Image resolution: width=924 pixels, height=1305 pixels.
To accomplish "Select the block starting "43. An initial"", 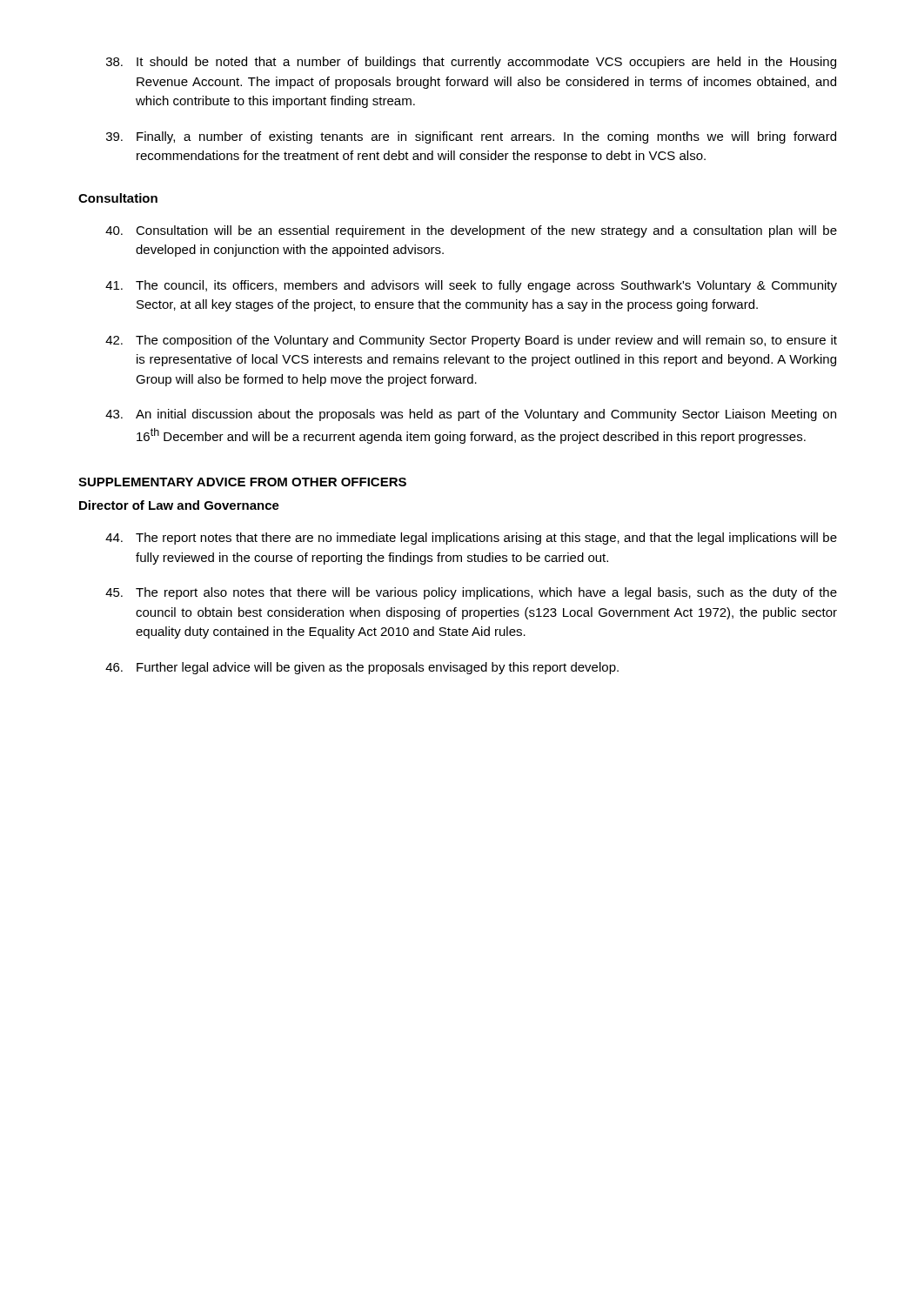I will (x=458, y=425).
